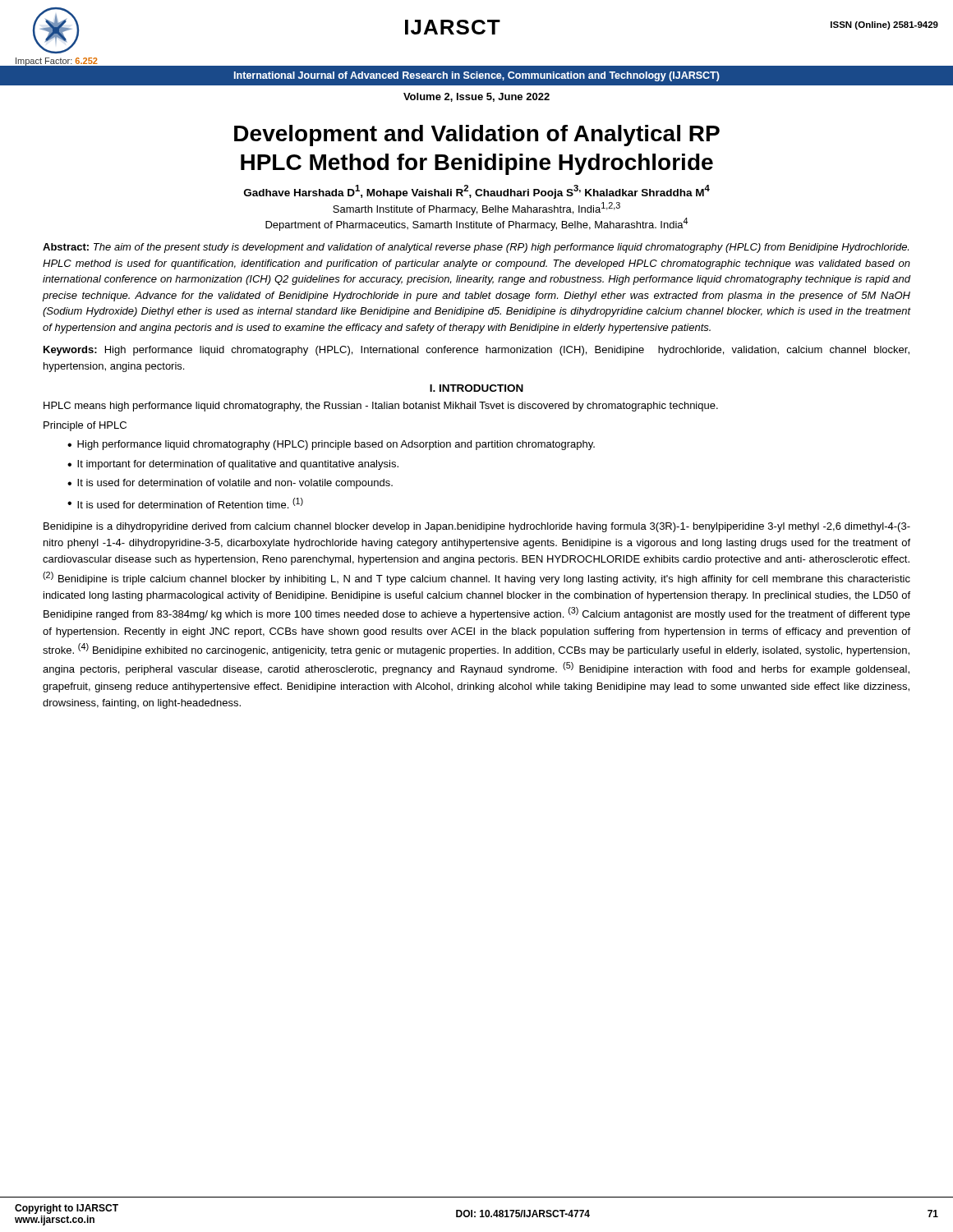Point to the block beginning "• It is used for determination of Retention"

tap(185, 504)
